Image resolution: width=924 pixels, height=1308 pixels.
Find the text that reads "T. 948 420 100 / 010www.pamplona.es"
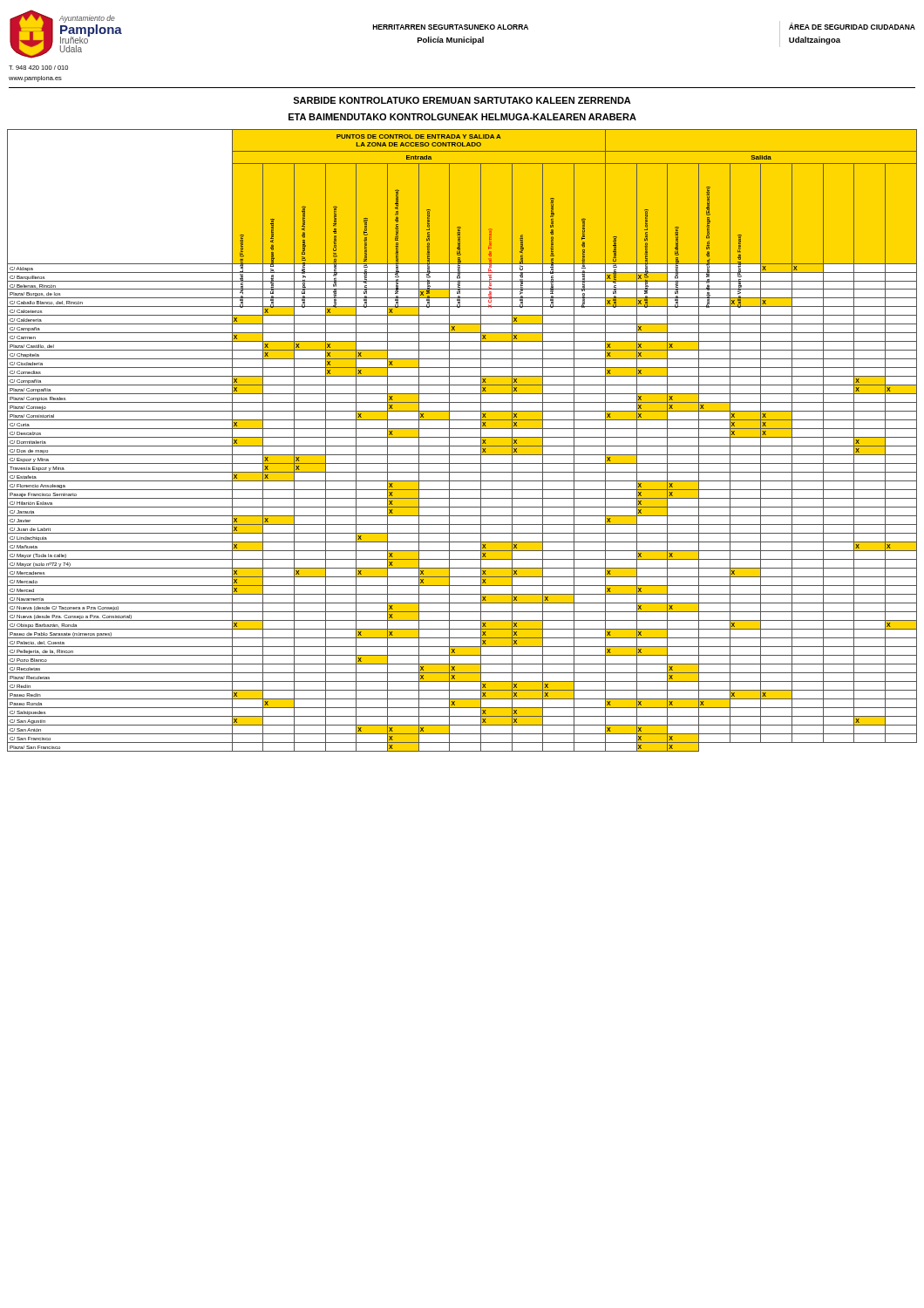[39, 73]
